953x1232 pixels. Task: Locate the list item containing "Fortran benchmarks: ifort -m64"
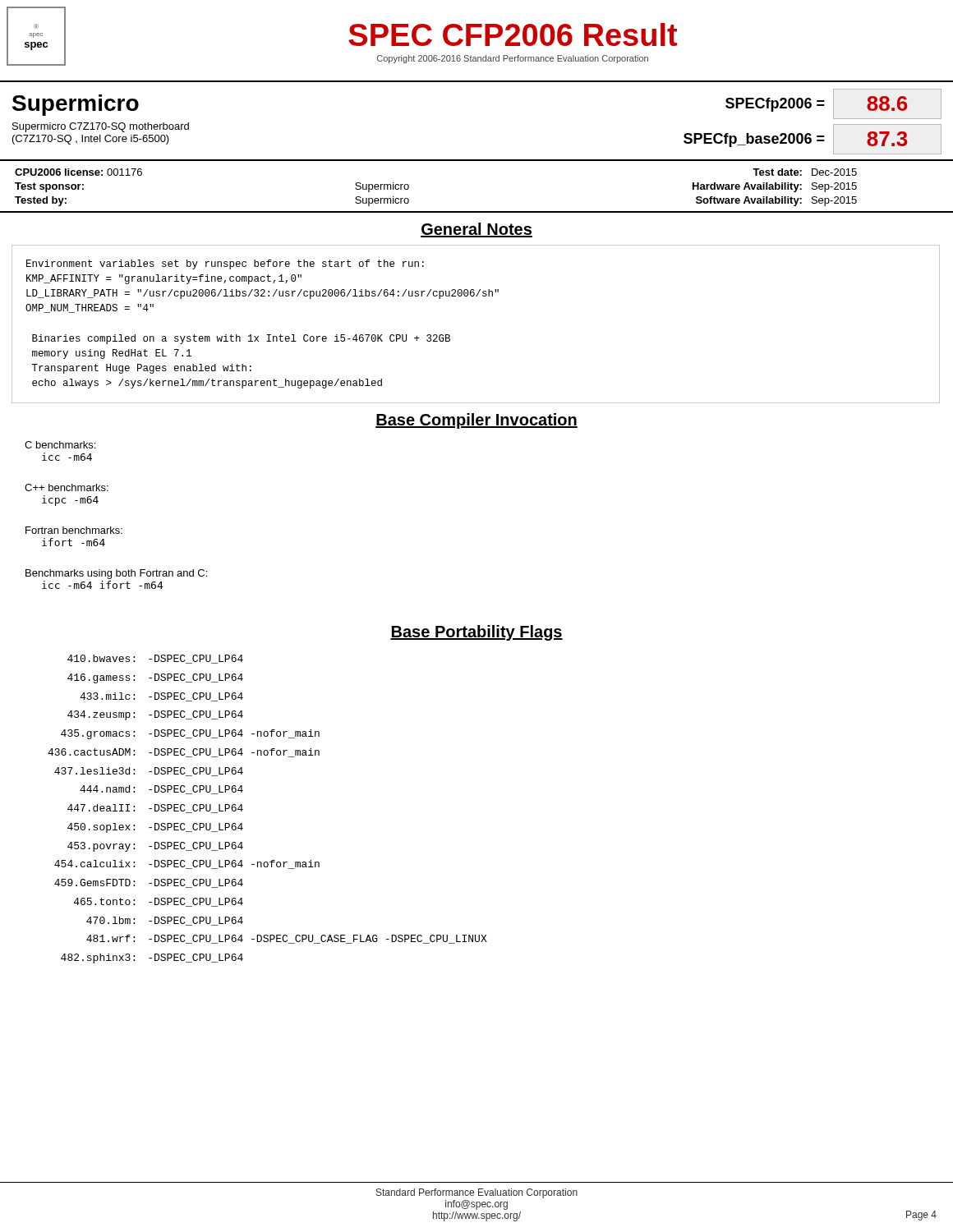click(74, 536)
